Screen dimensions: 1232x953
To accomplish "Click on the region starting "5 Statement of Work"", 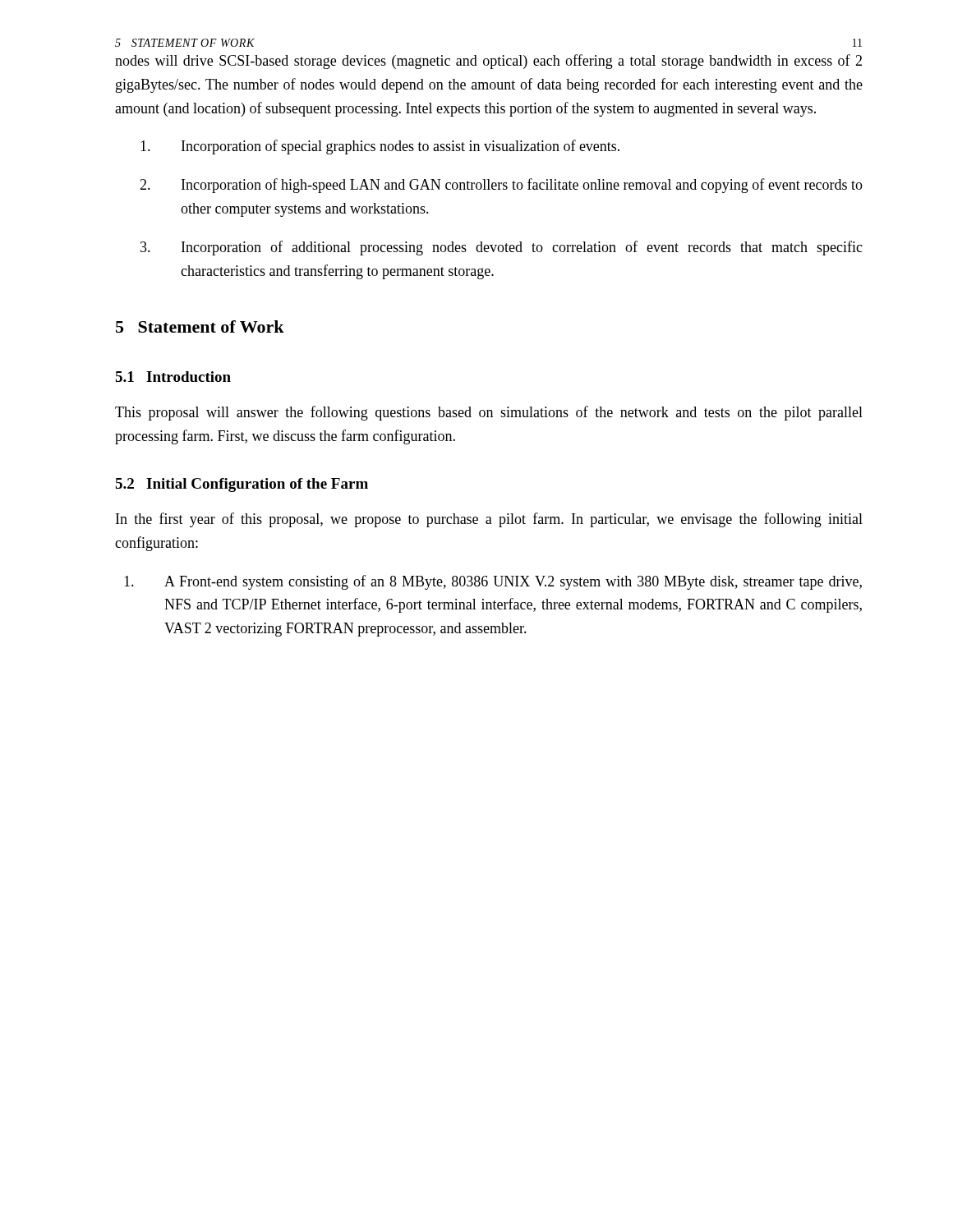I will point(200,326).
